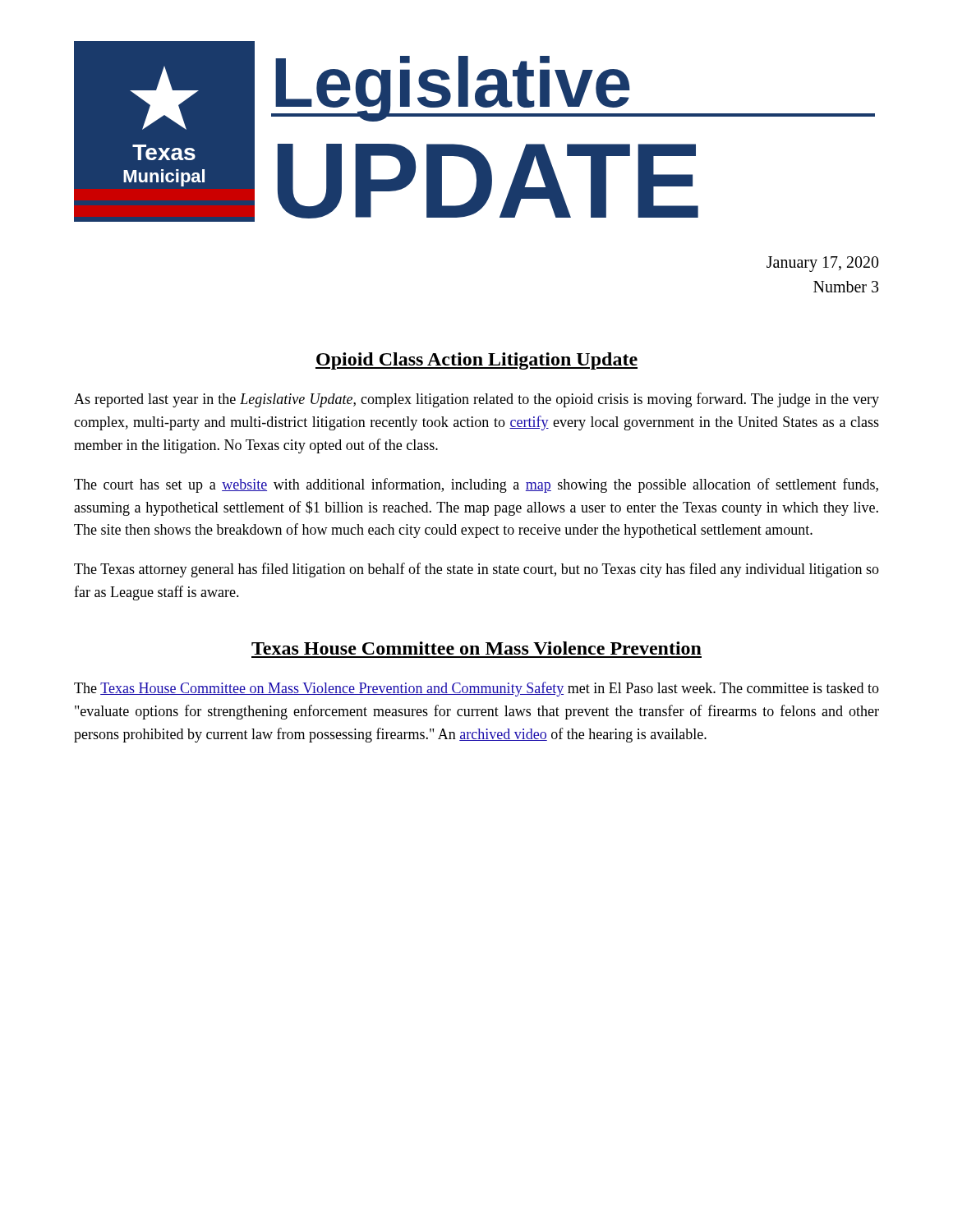Click on the section header containing "Opioid Class Action Litigation Update"
The height and width of the screenshot is (1232, 953).
point(476,359)
